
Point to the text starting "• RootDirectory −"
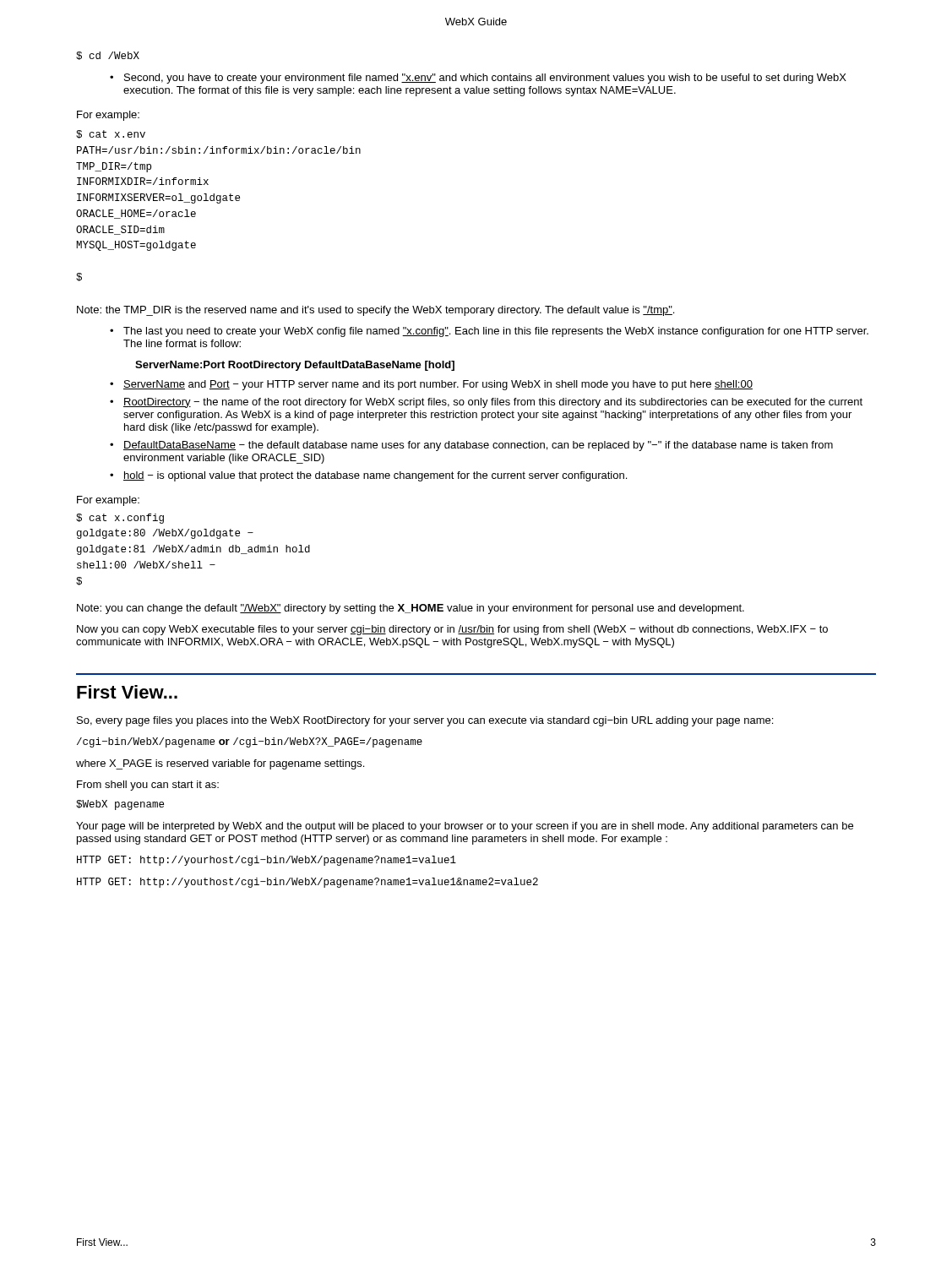click(x=486, y=414)
